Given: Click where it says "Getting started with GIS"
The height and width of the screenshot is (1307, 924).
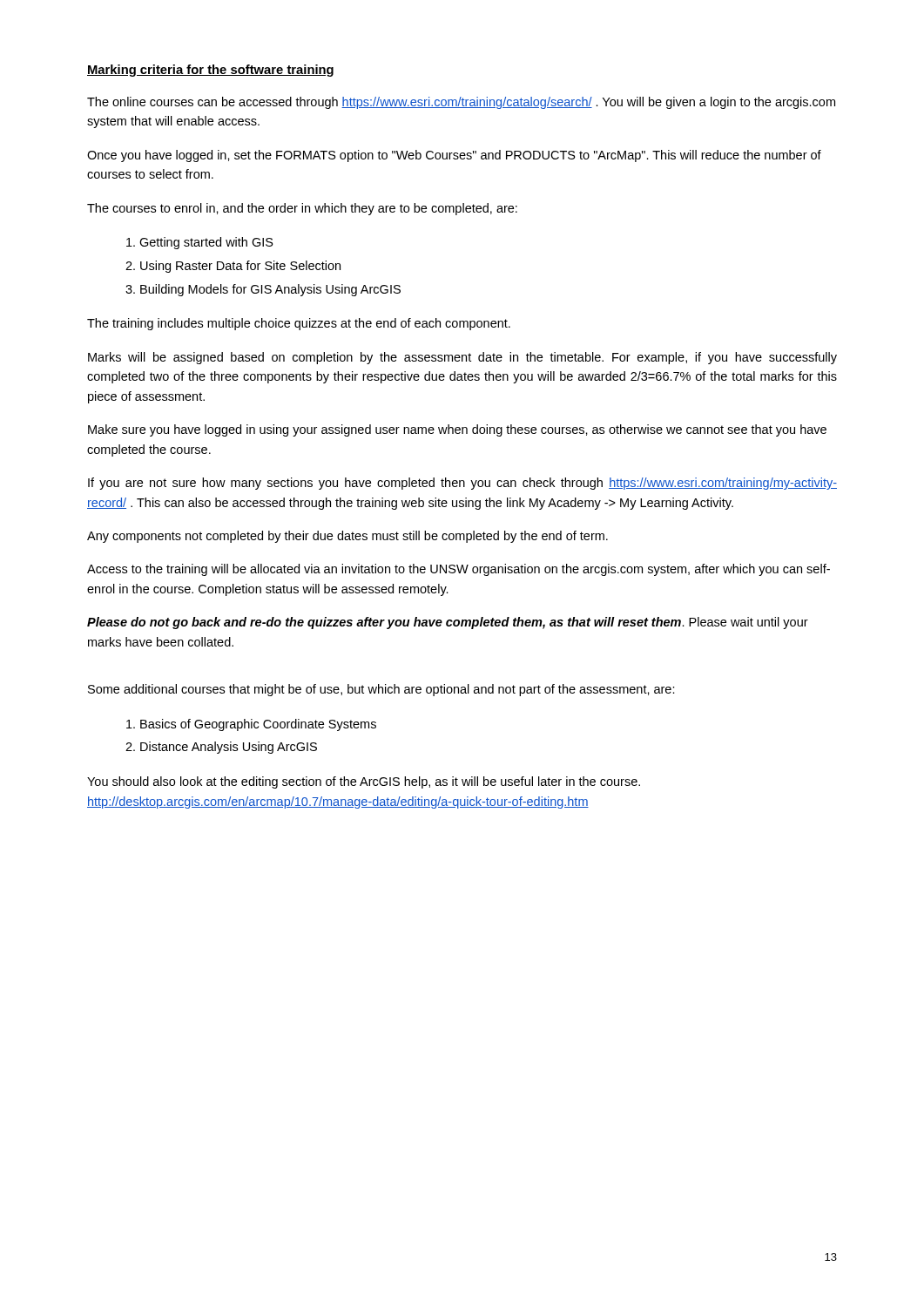Looking at the screenshot, I should tap(206, 243).
